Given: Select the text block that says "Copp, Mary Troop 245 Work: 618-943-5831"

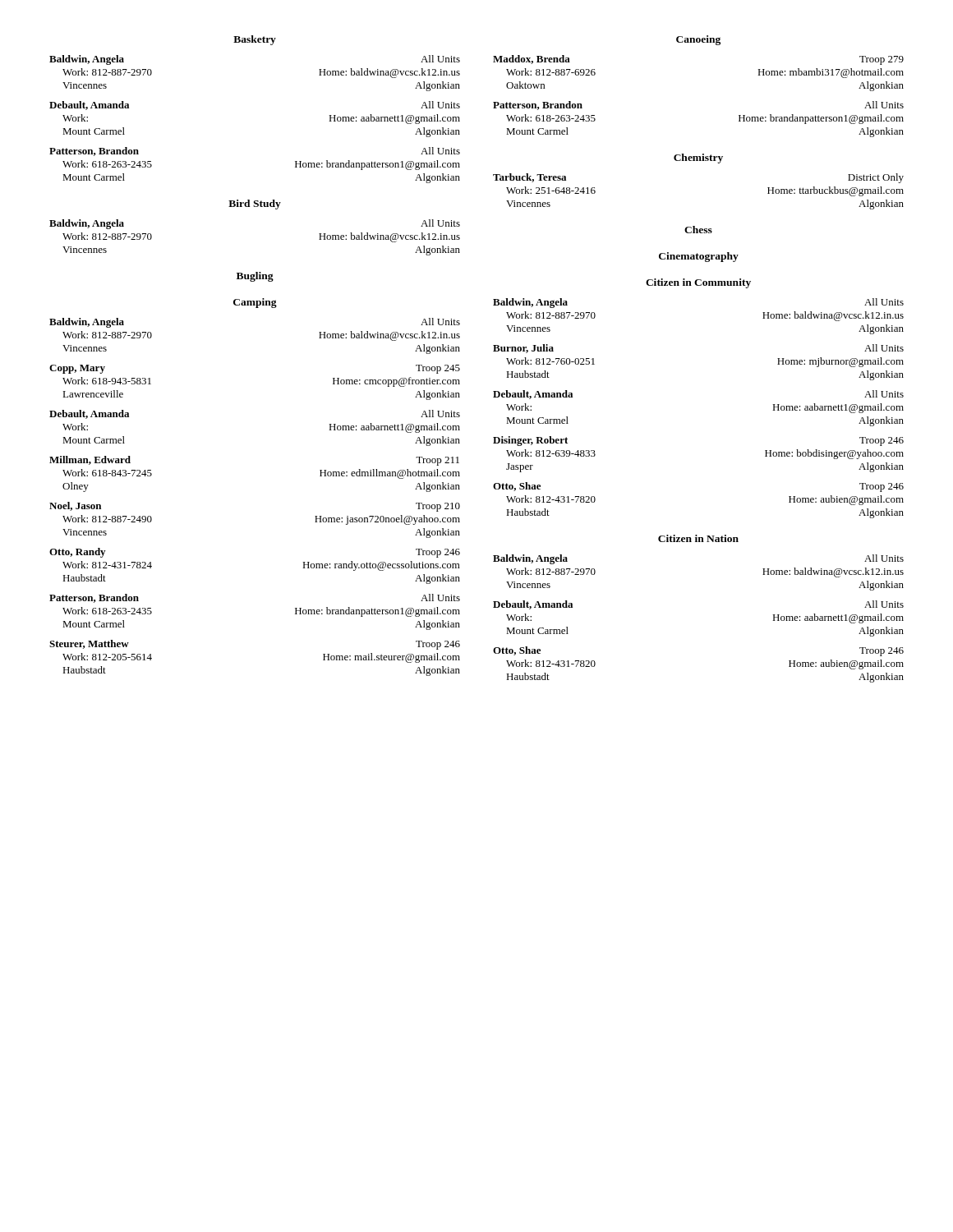Looking at the screenshot, I should [x=67, y=369].
